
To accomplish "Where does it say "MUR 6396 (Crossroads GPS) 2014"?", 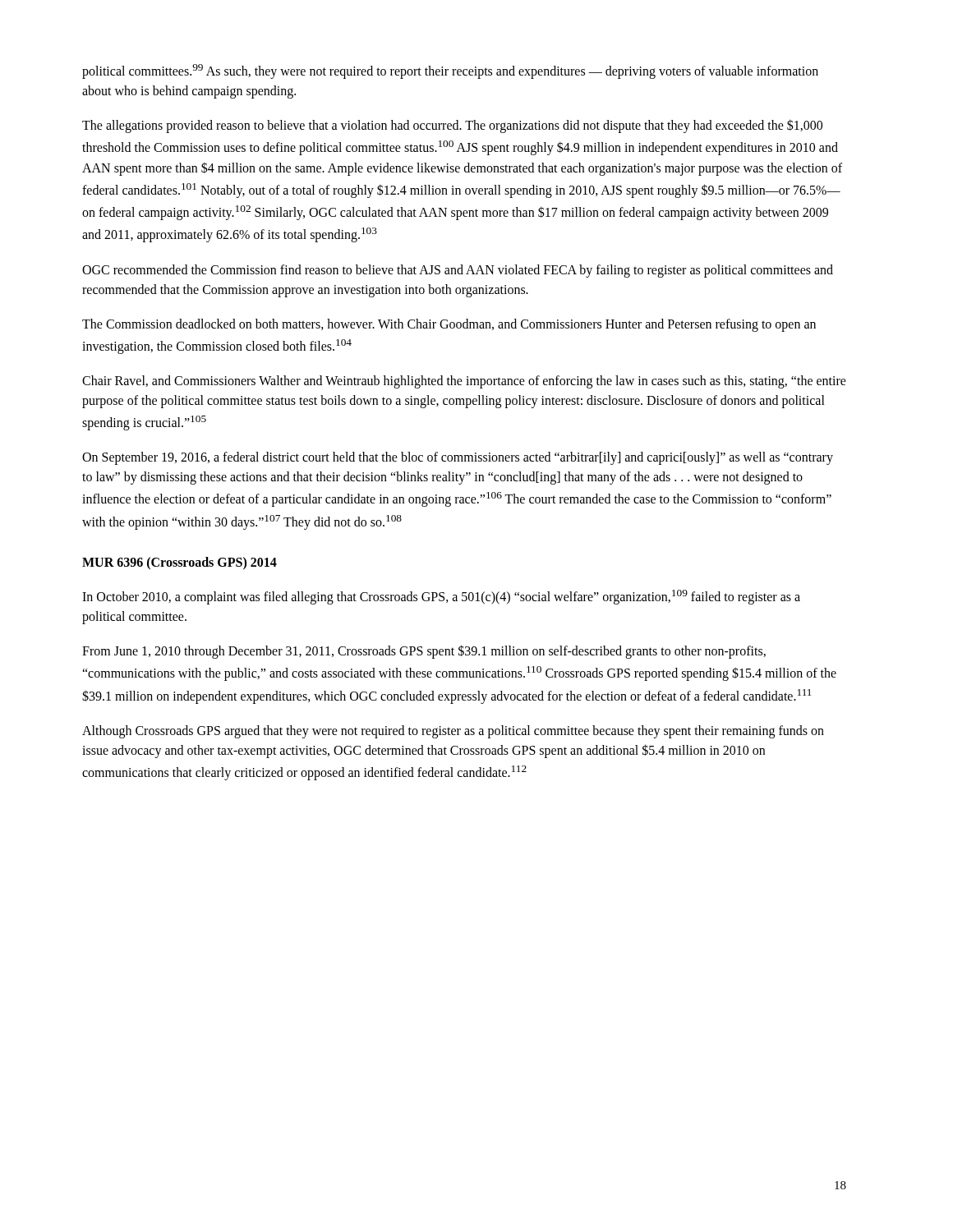I will click(179, 562).
